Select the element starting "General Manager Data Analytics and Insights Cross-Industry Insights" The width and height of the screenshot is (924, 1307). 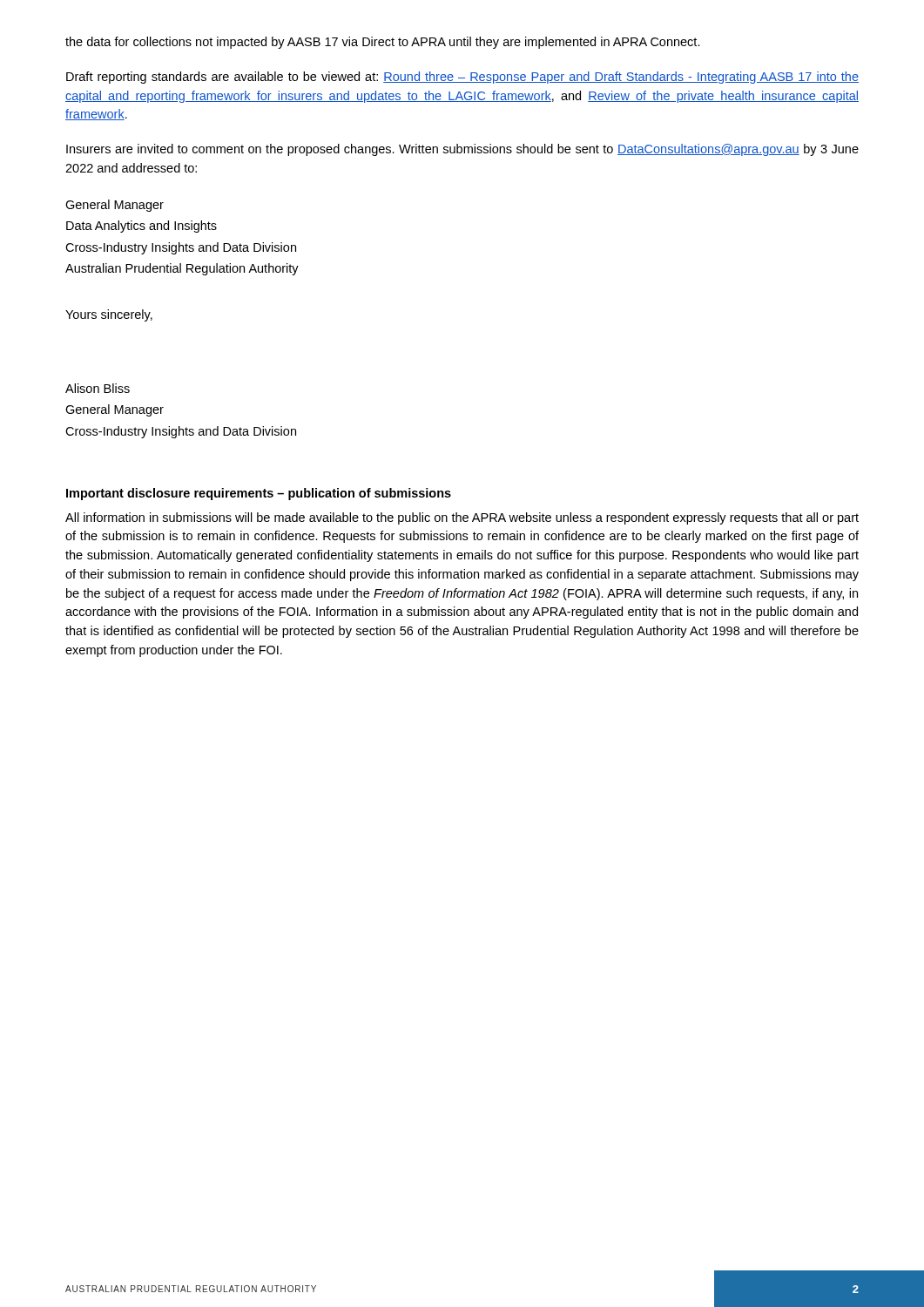pos(182,237)
